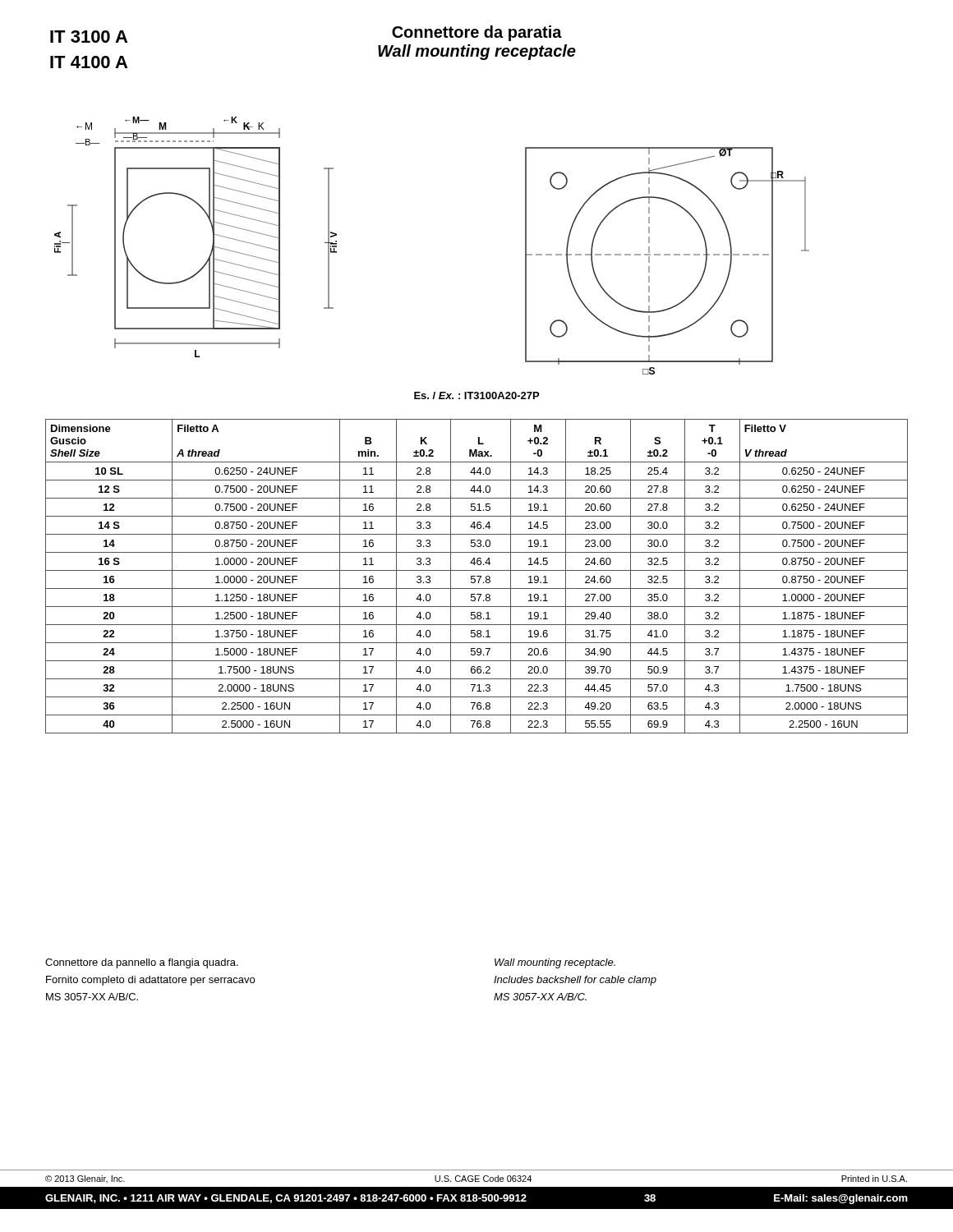Locate the engineering diagram

[x=476, y=238]
